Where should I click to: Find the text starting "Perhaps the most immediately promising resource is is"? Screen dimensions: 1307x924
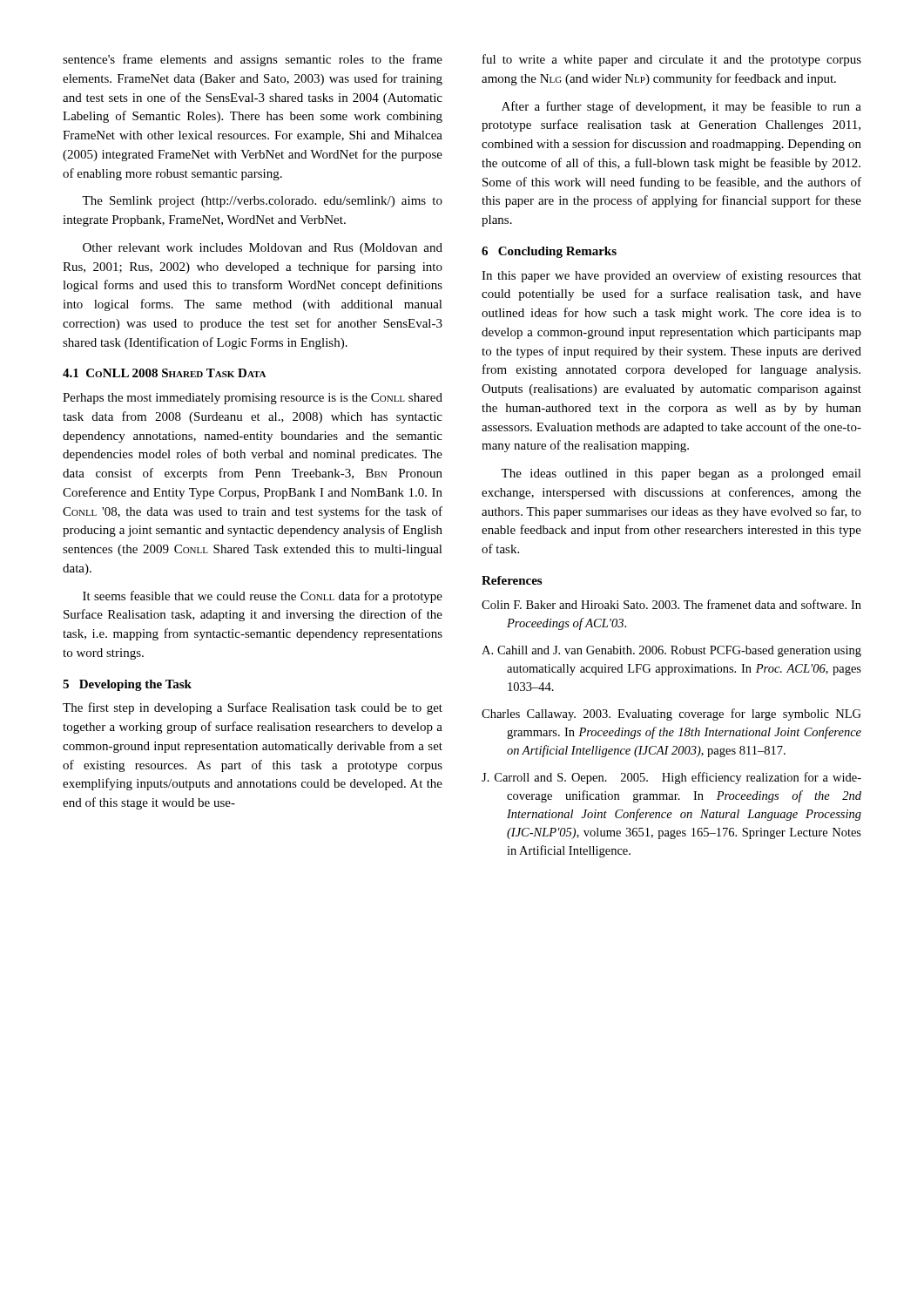[253, 483]
